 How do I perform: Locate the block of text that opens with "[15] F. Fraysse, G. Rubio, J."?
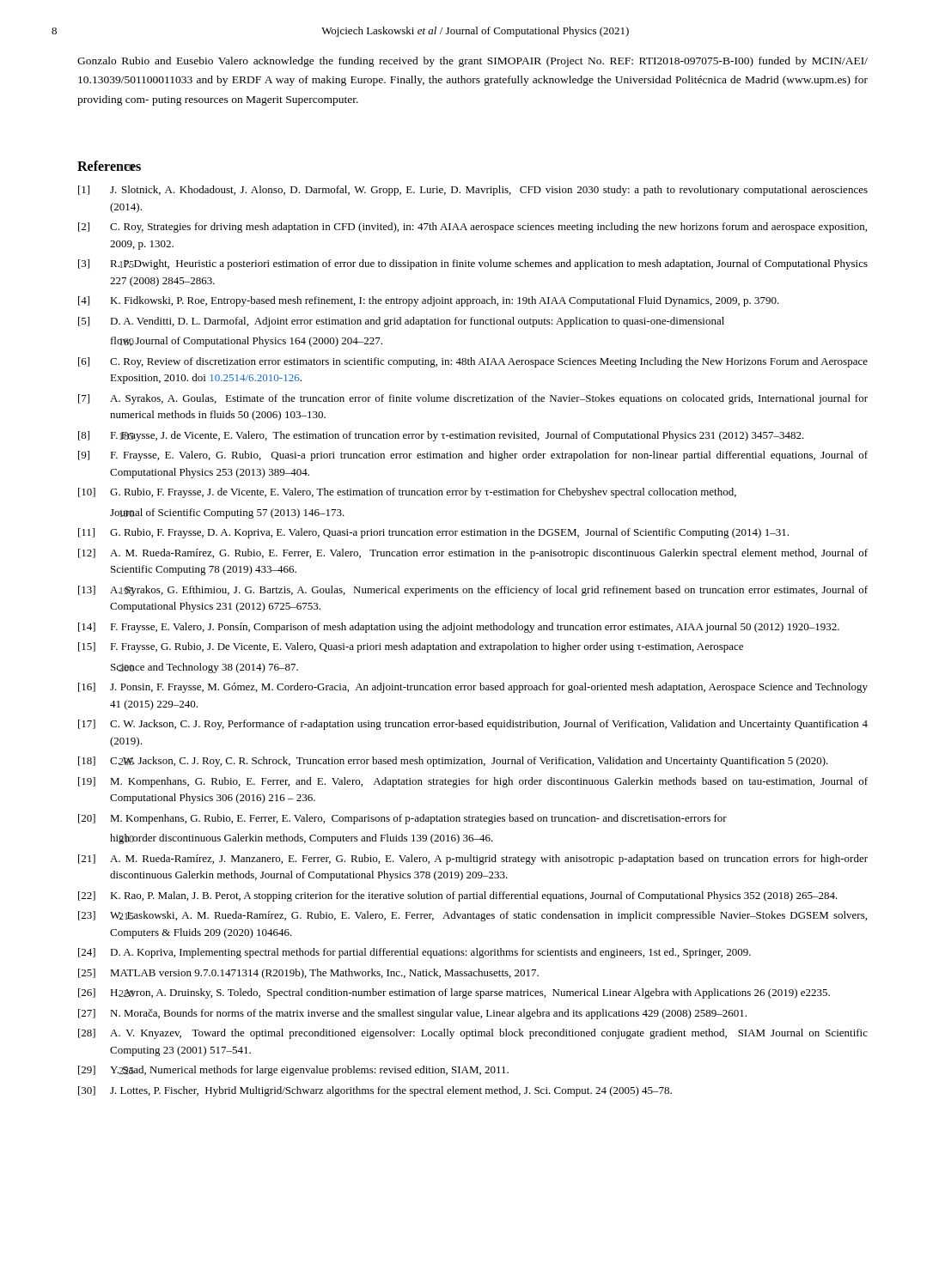[472, 646]
